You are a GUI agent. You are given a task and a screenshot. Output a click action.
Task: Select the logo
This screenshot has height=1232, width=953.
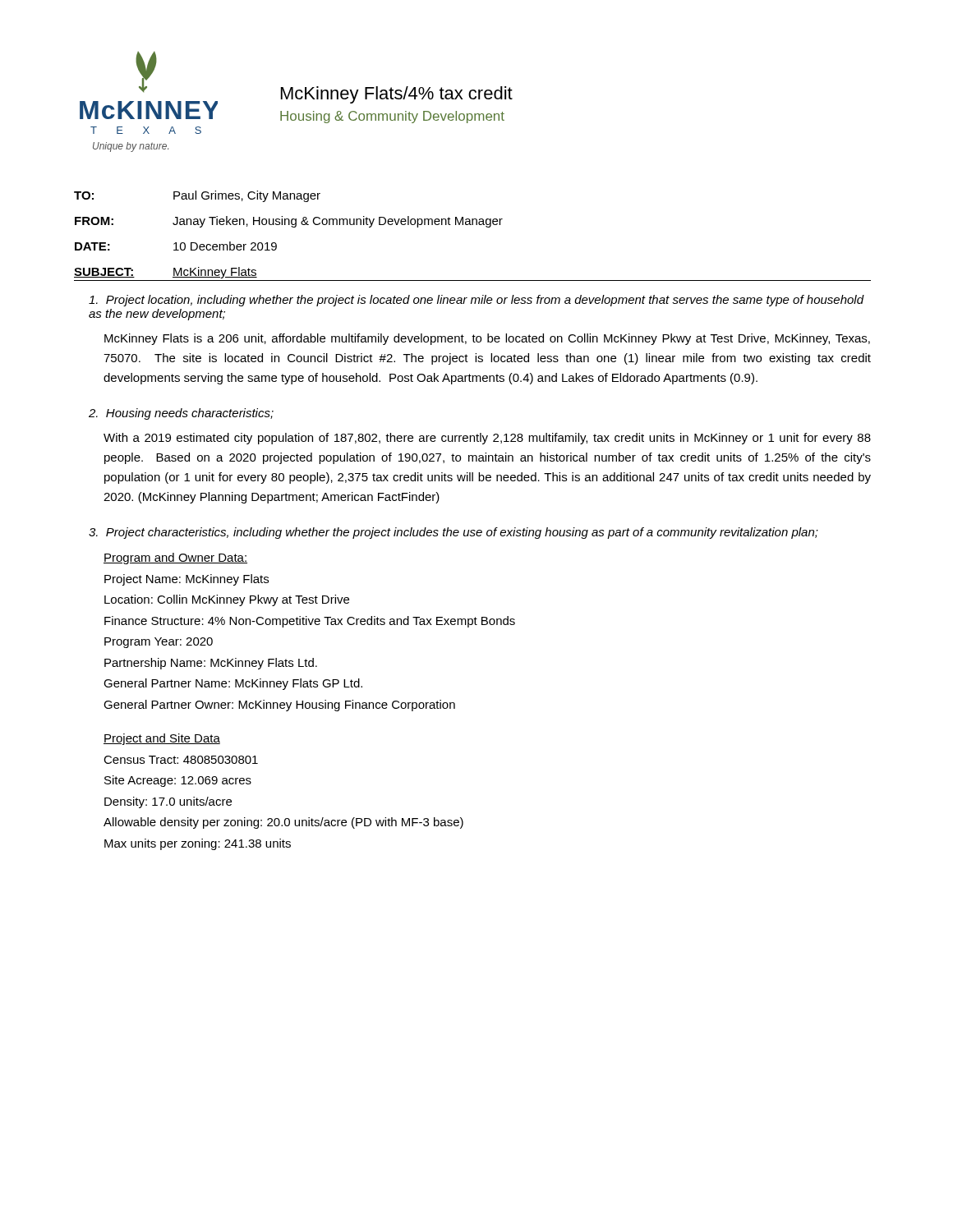point(152,104)
